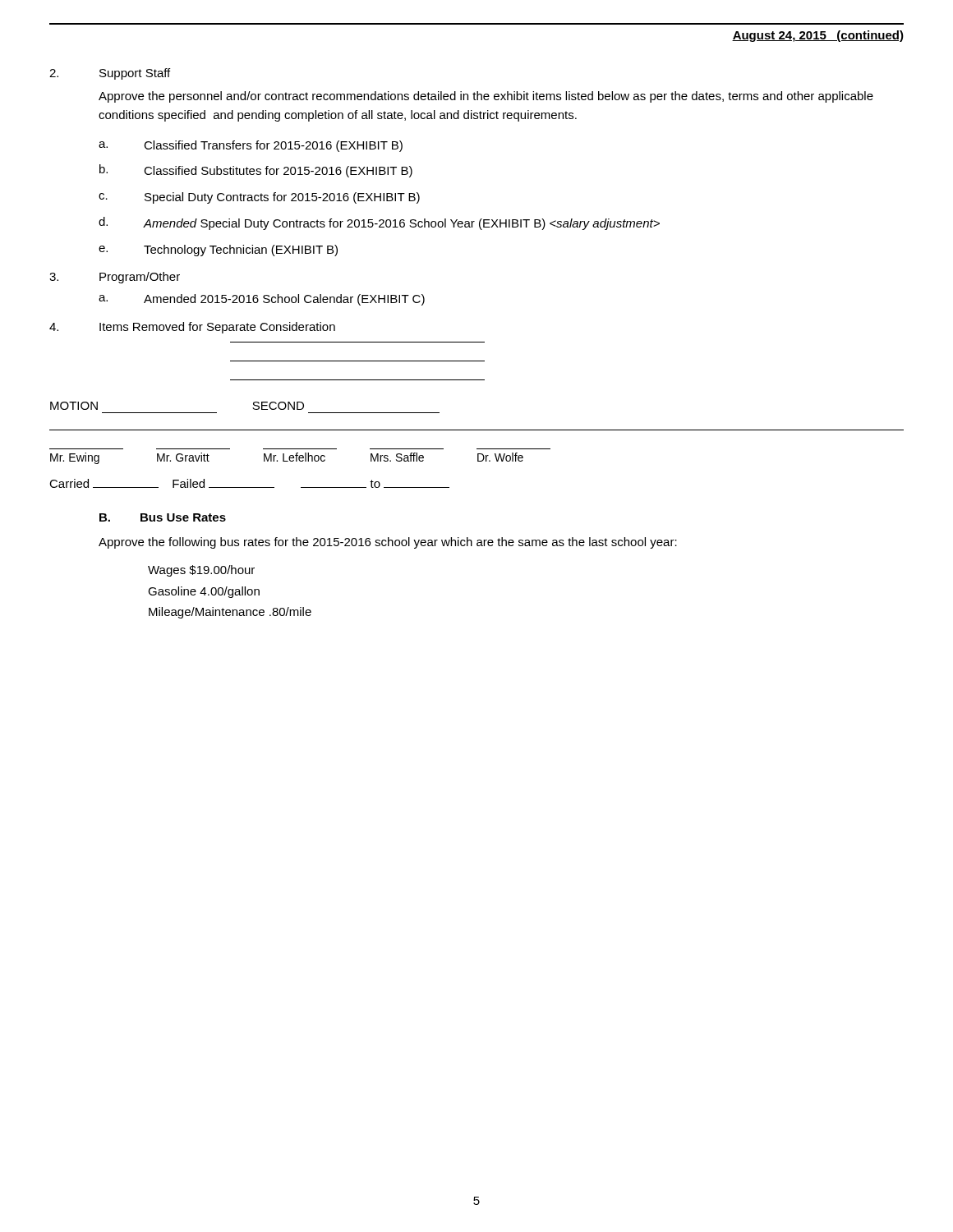Select the list item that reads "e. Technology Technician (EXHIBIT B)"
Screen dimensions: 1232x953
pyautogui.click(x=218, y=251)
